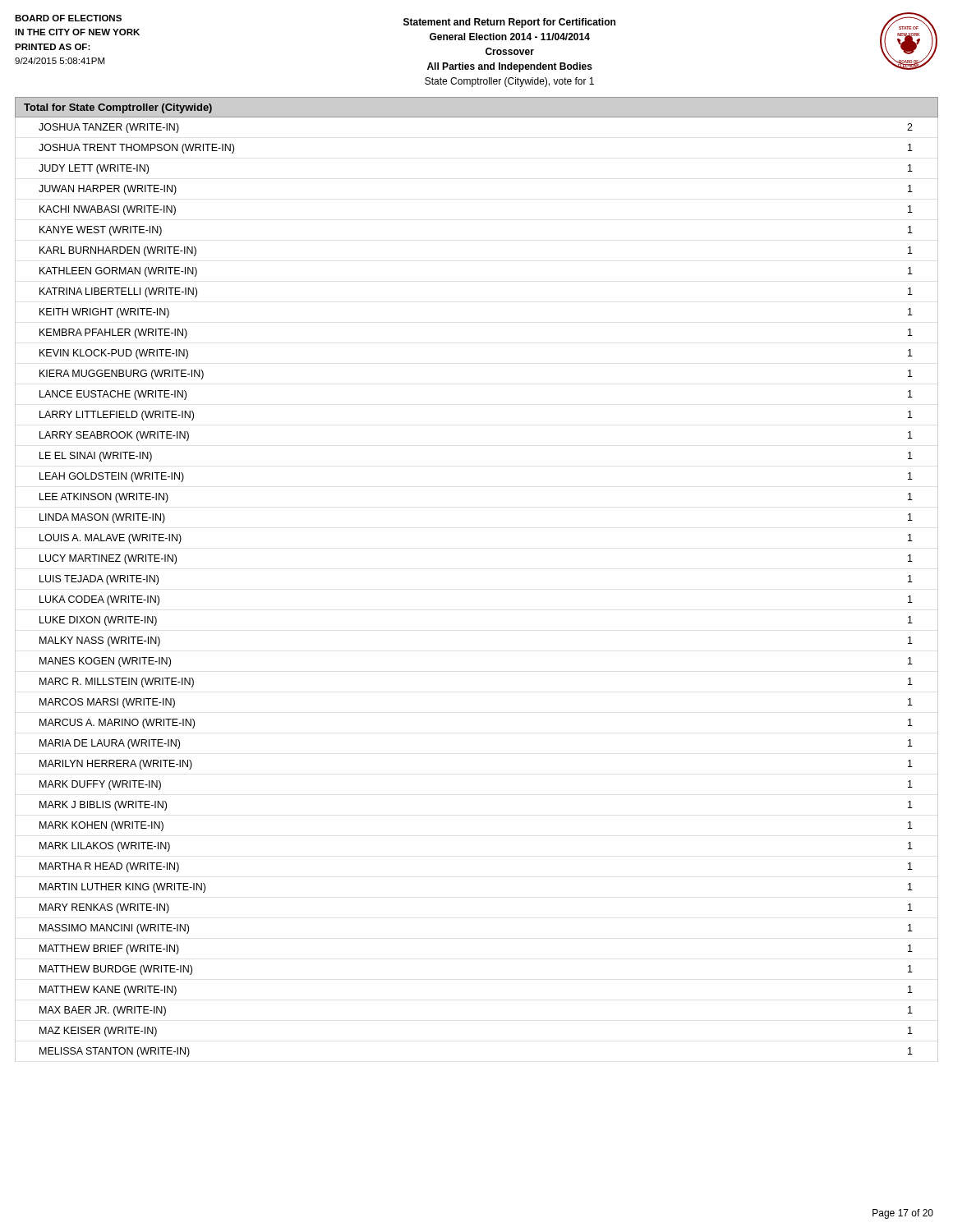
Task: Find the list item that reads "MATTHEW BRIEF (WRITE-IN) 1"
Action: click(108, 949)
